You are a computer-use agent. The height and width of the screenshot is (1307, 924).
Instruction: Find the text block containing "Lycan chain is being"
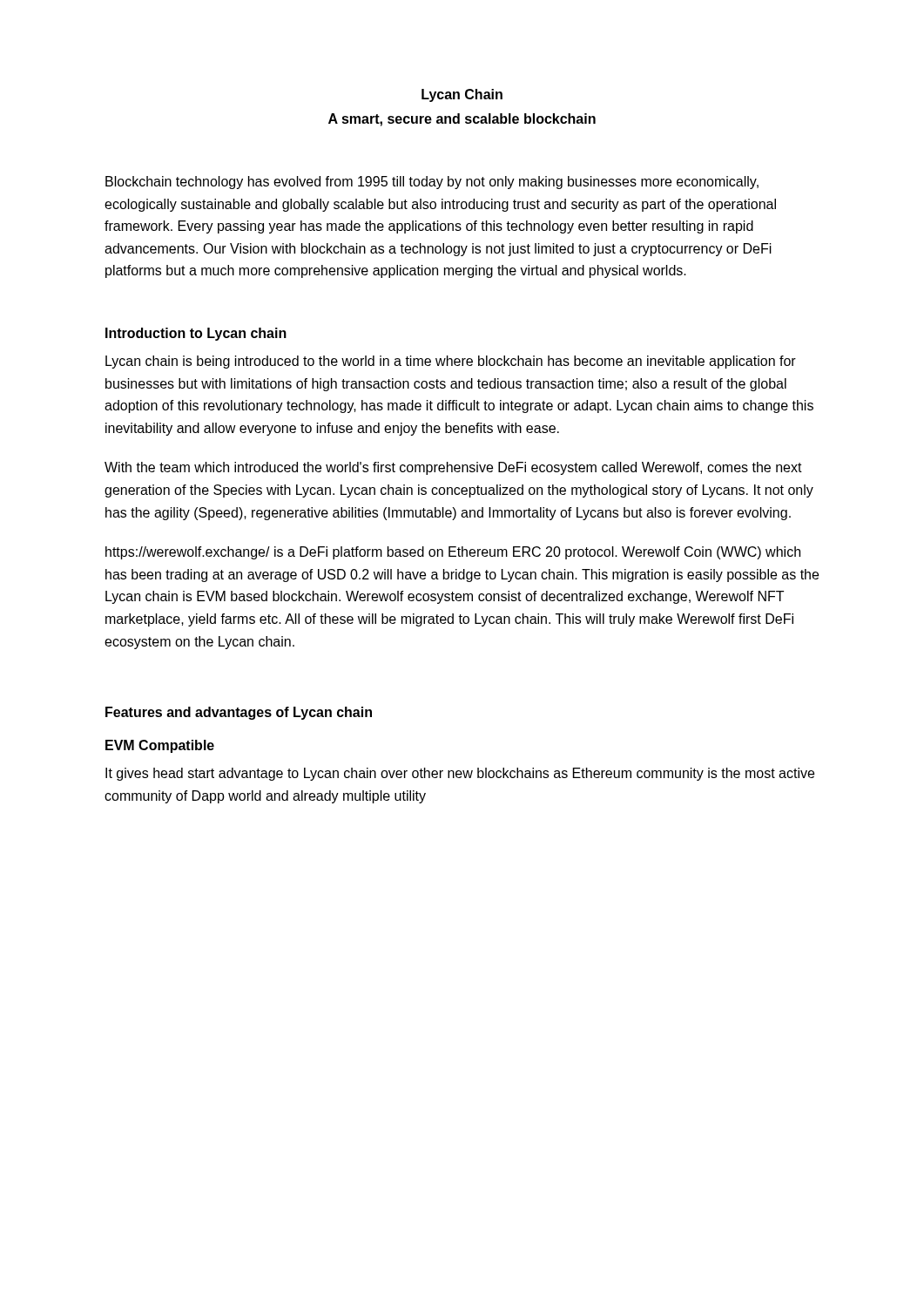[x=459, y=395]
